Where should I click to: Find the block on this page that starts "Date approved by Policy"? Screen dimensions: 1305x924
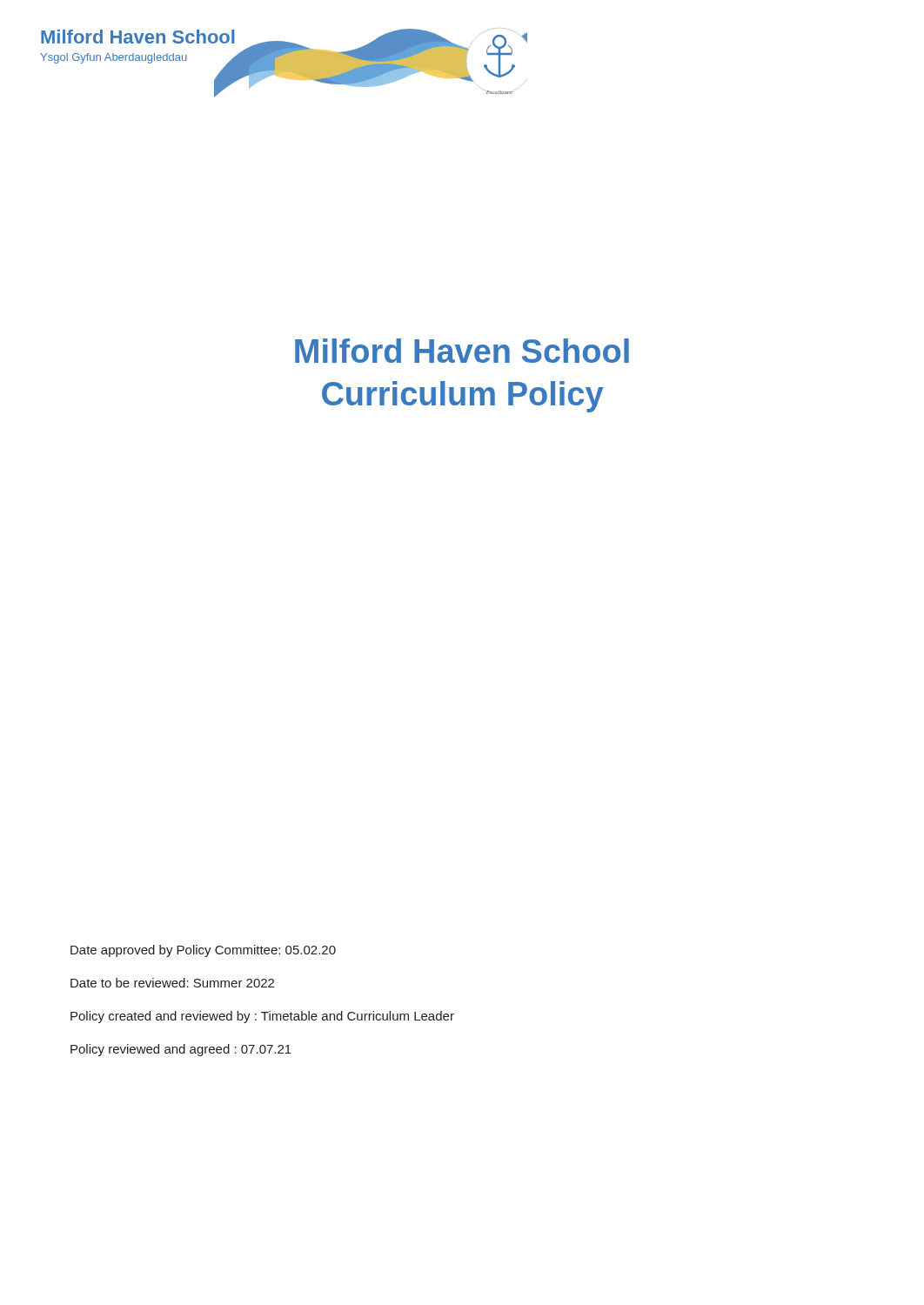203,950
